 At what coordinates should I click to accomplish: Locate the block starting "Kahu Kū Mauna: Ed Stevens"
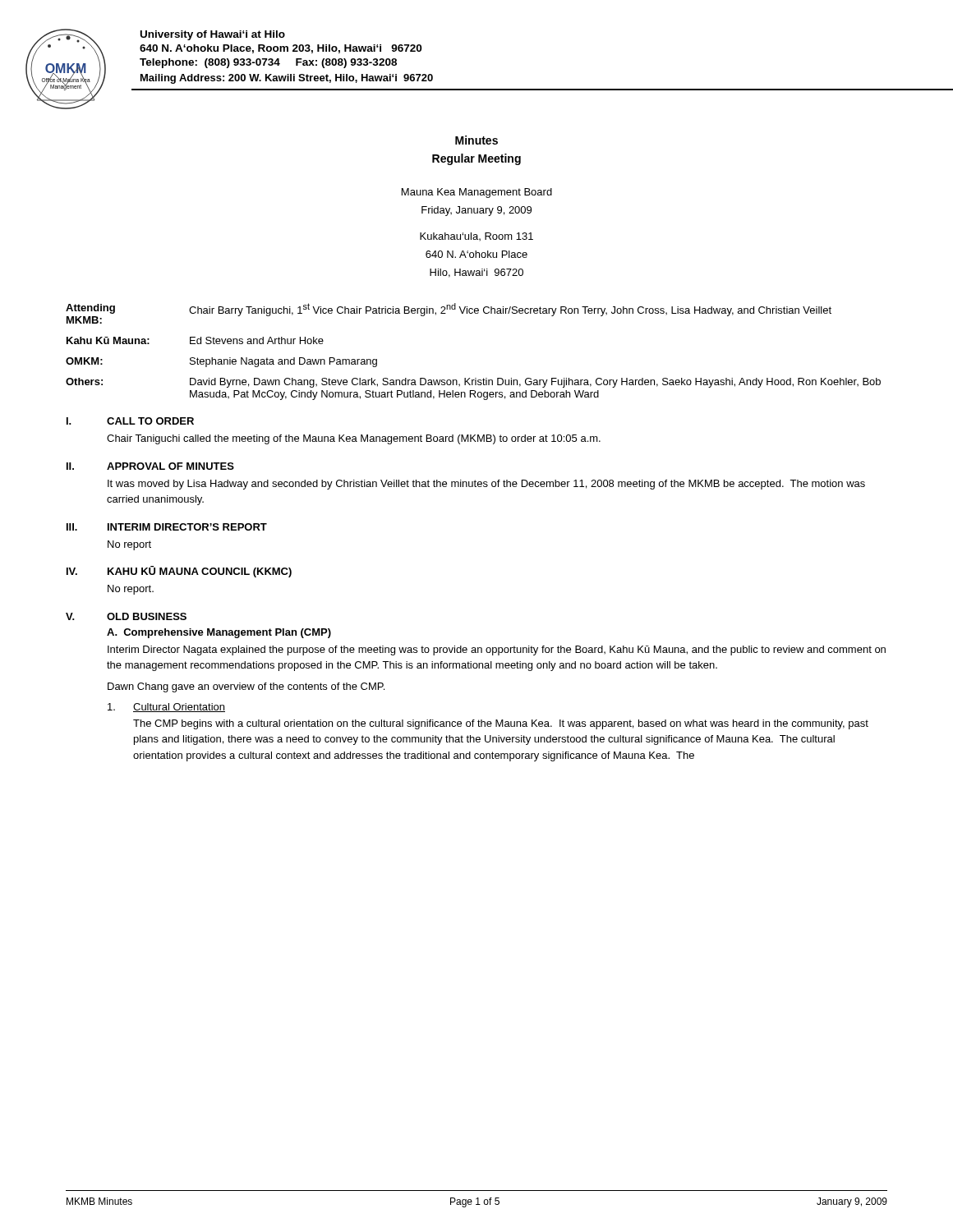click(x=195, y=340)
